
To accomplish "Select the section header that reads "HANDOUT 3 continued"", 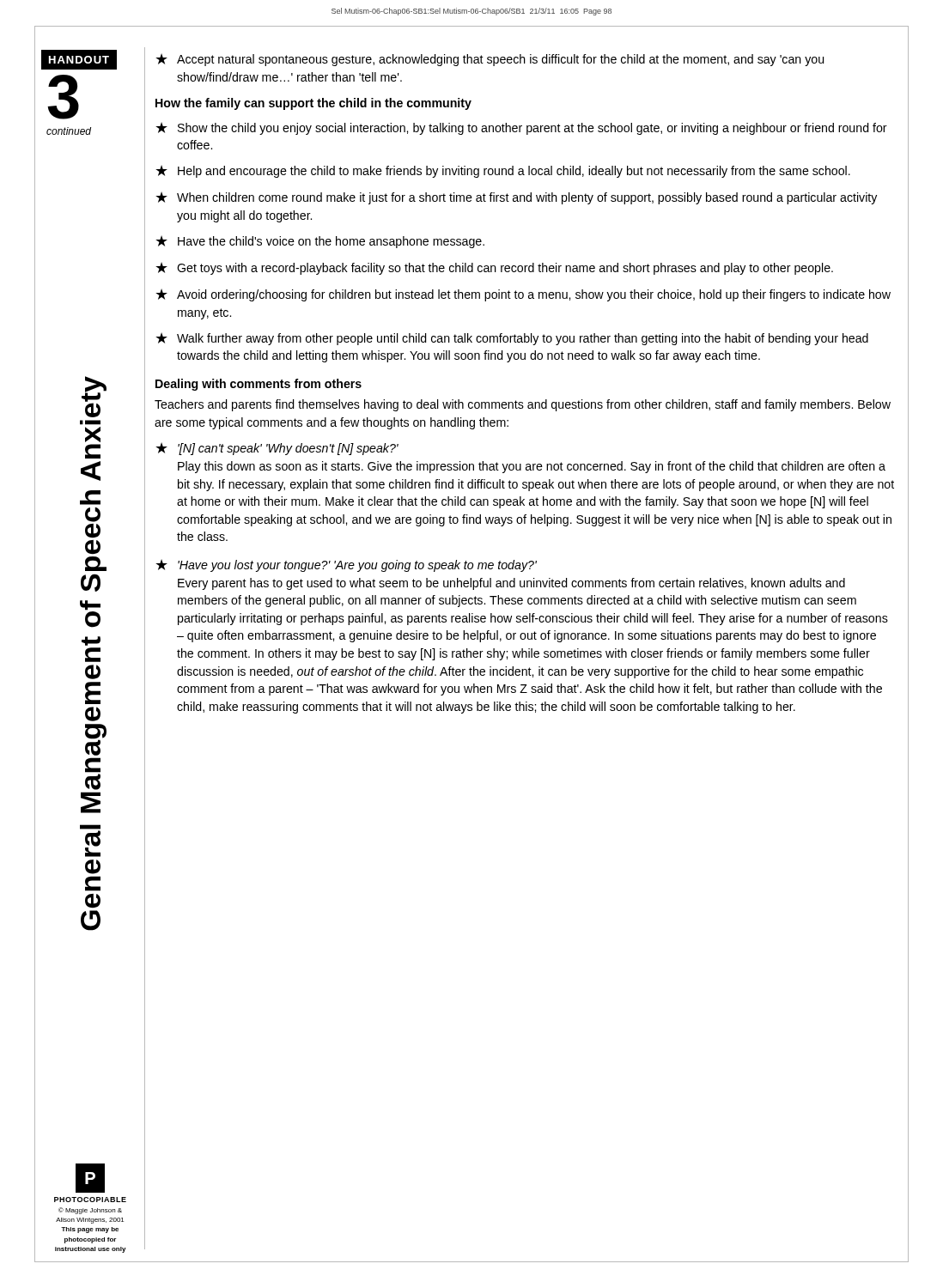I will (x=79, y=60).
